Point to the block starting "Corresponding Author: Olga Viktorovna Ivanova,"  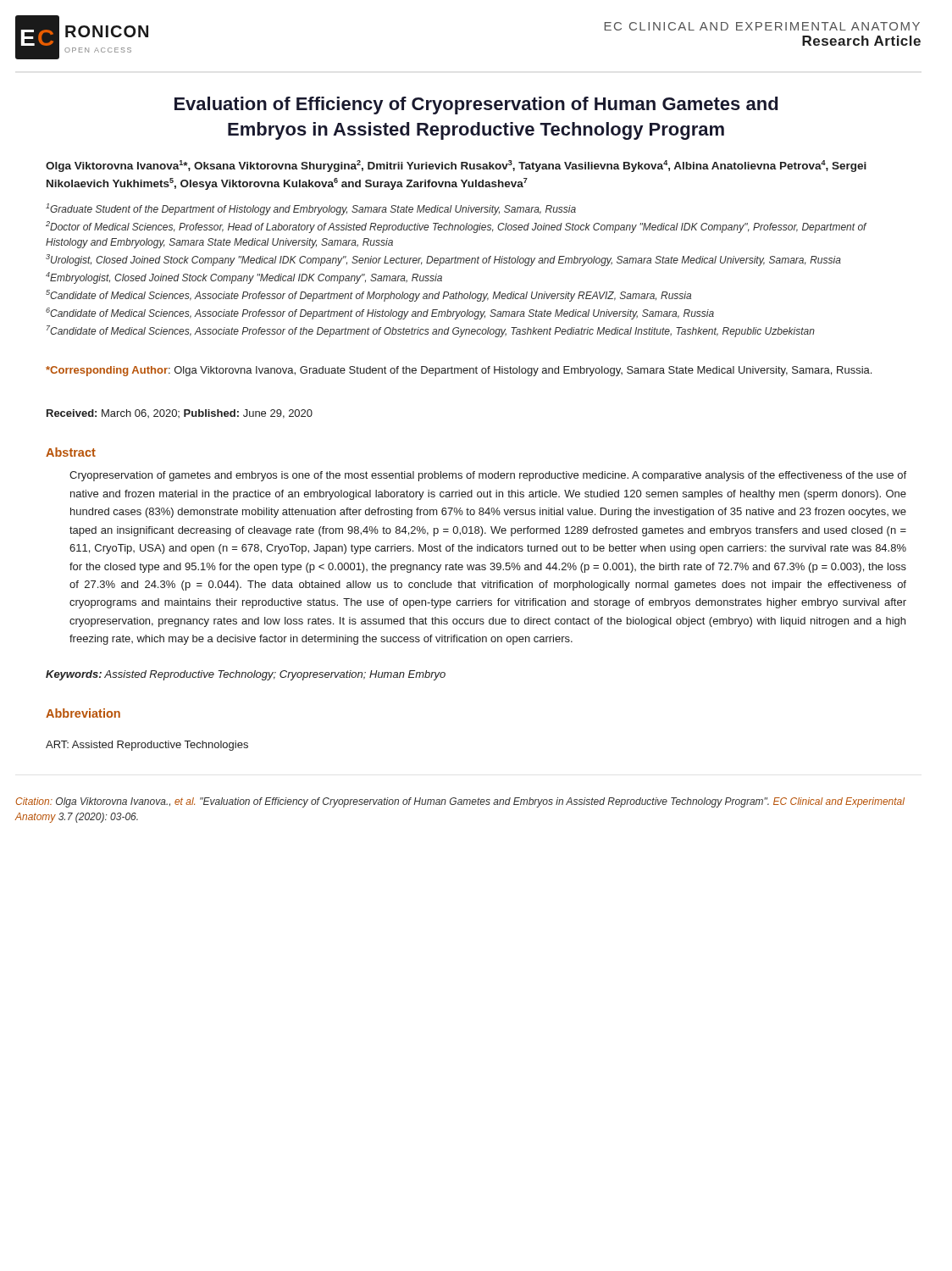click(x=476, y=370)
